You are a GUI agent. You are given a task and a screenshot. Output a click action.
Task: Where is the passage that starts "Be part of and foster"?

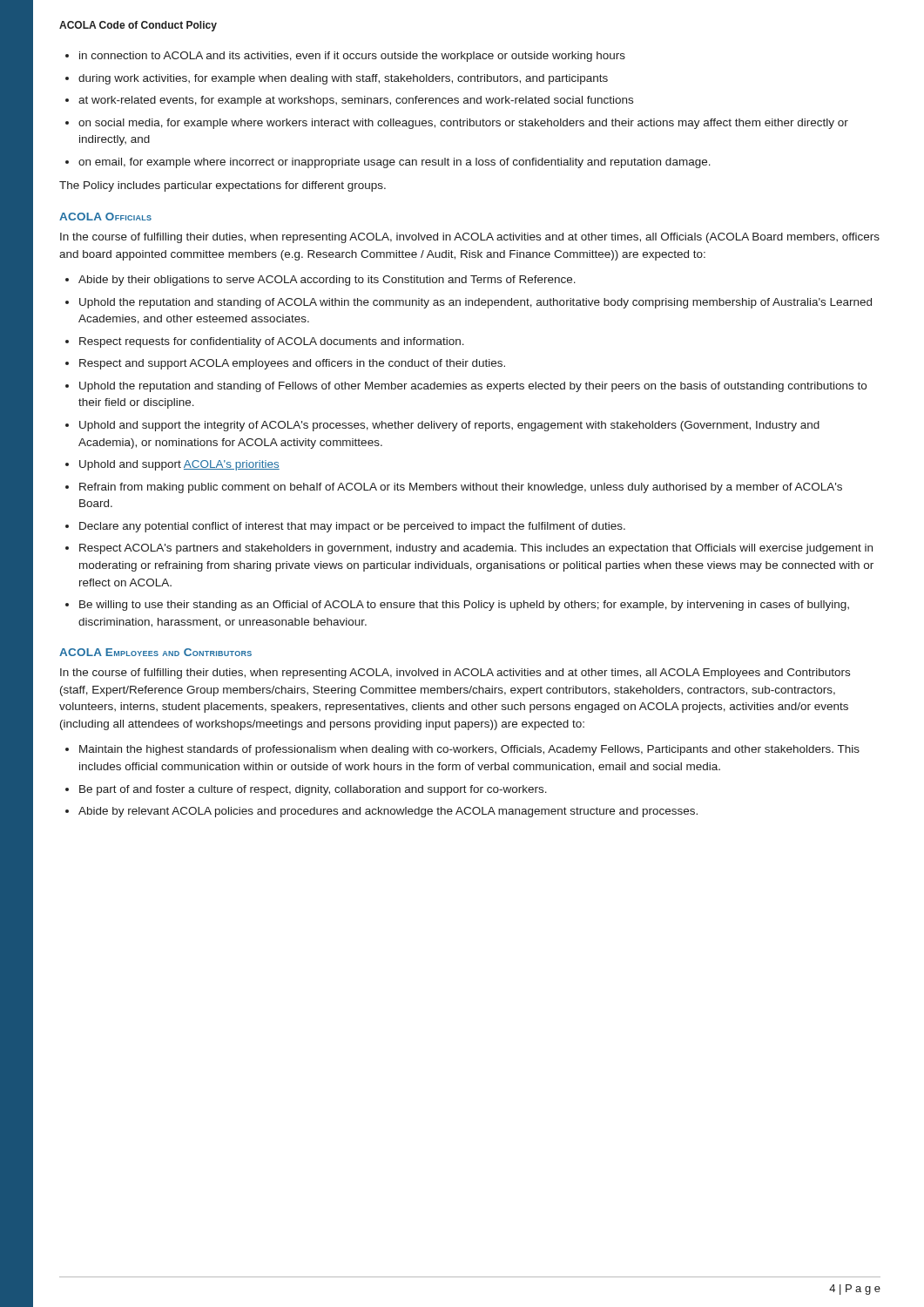tap(313, 789)
